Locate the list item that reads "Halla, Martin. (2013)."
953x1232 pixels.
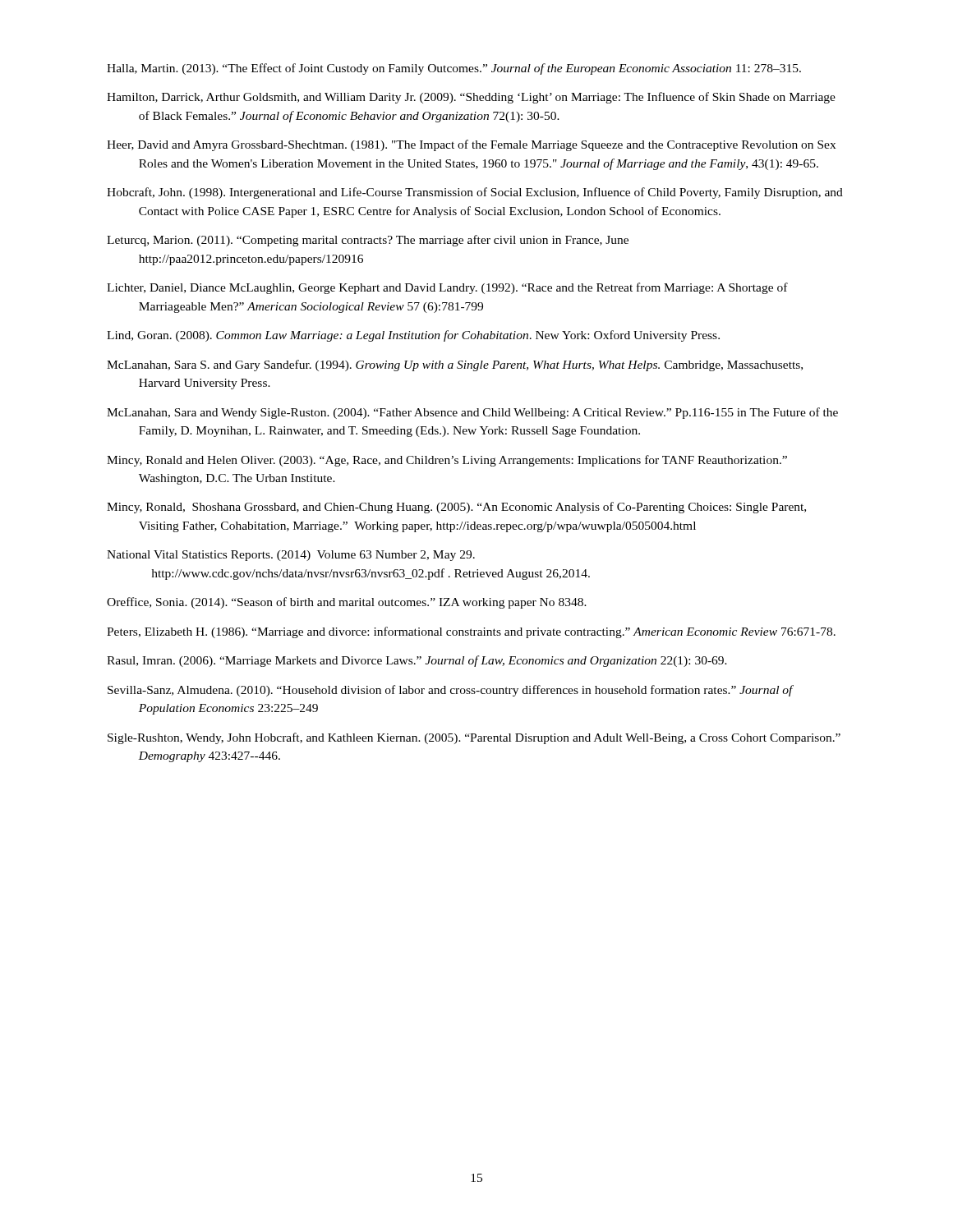[x=454, y=68]
